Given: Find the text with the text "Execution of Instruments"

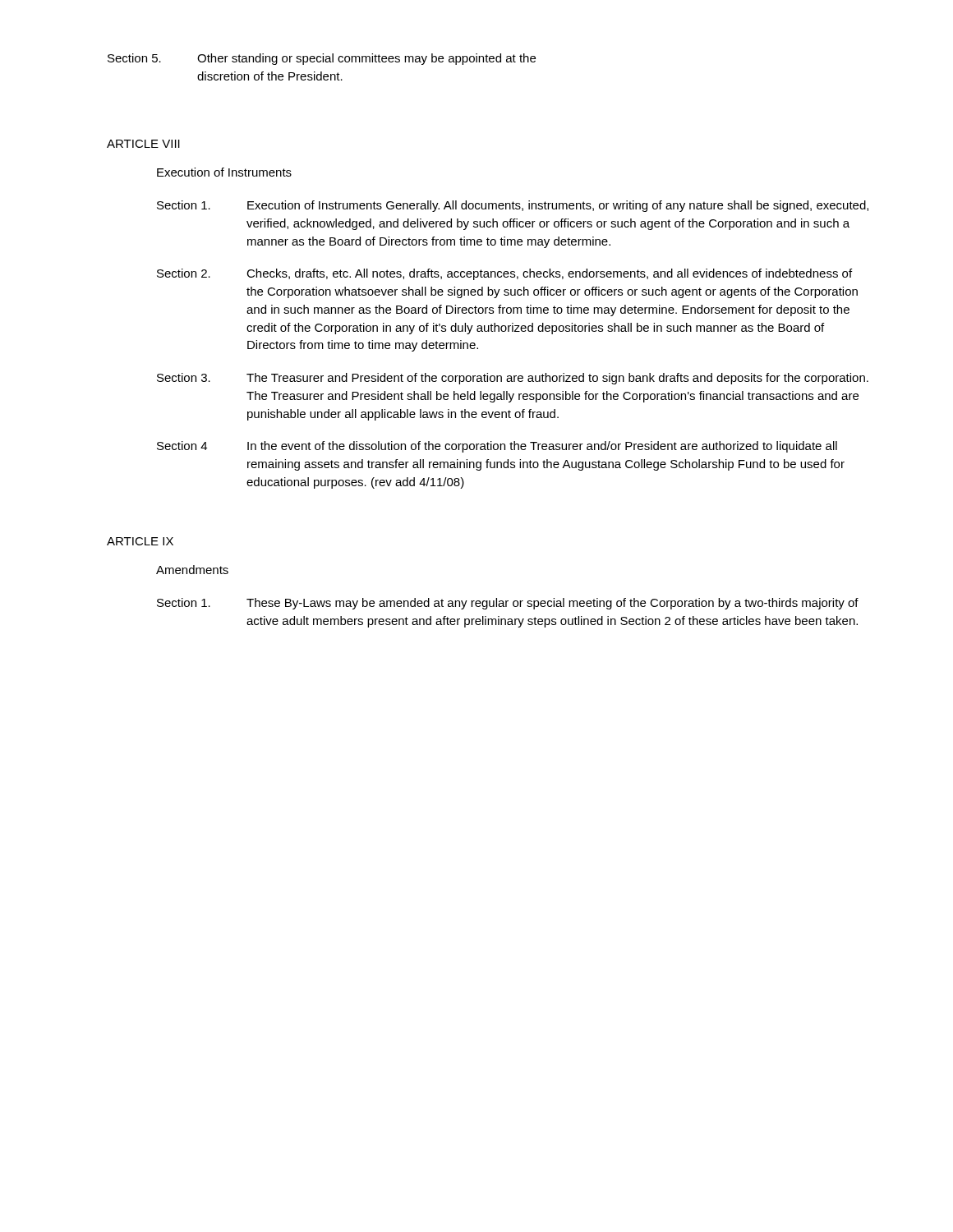Looking at the screenshot, I should (x=224, y=172).
